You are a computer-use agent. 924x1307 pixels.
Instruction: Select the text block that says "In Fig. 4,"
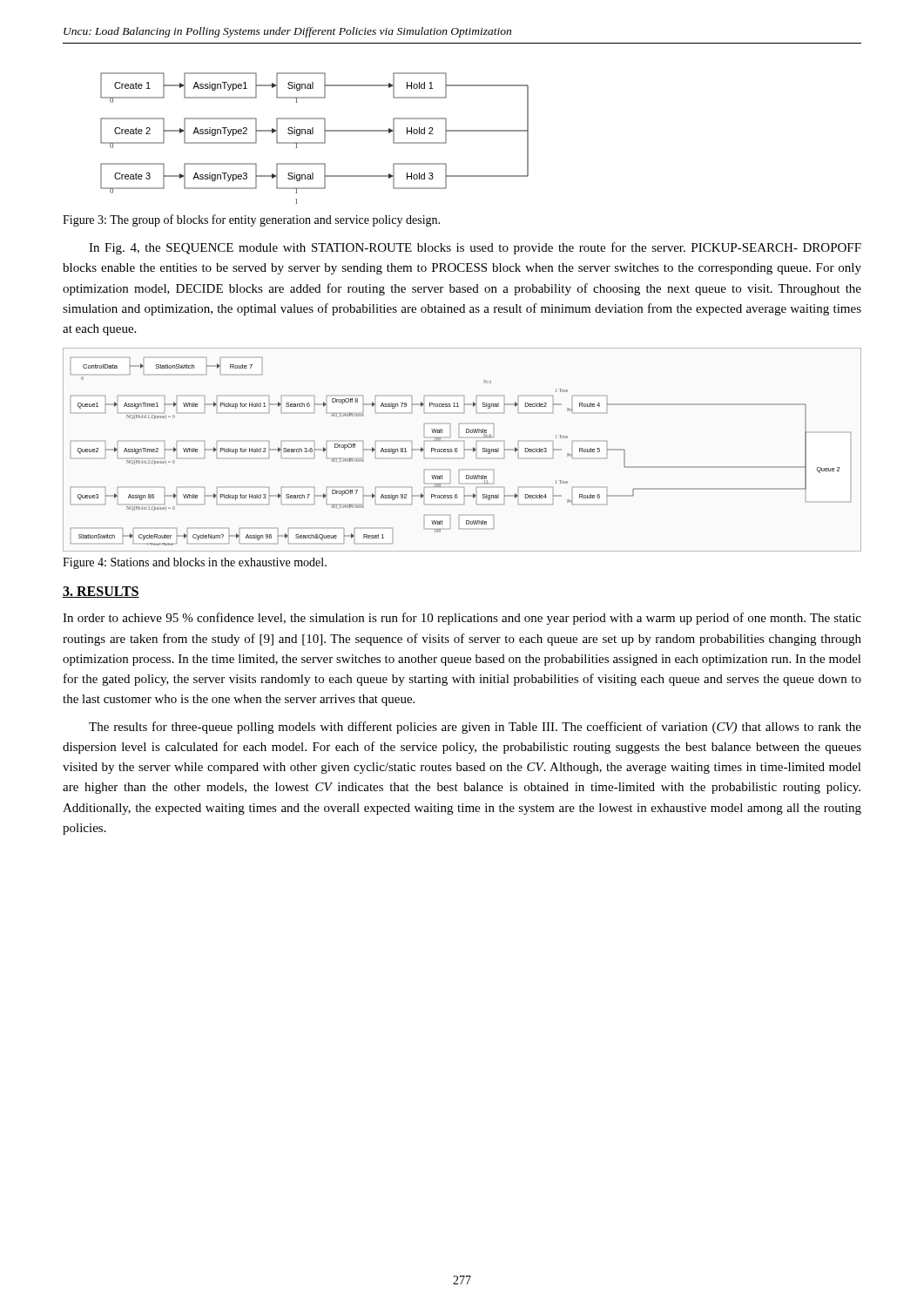point(462,289)
